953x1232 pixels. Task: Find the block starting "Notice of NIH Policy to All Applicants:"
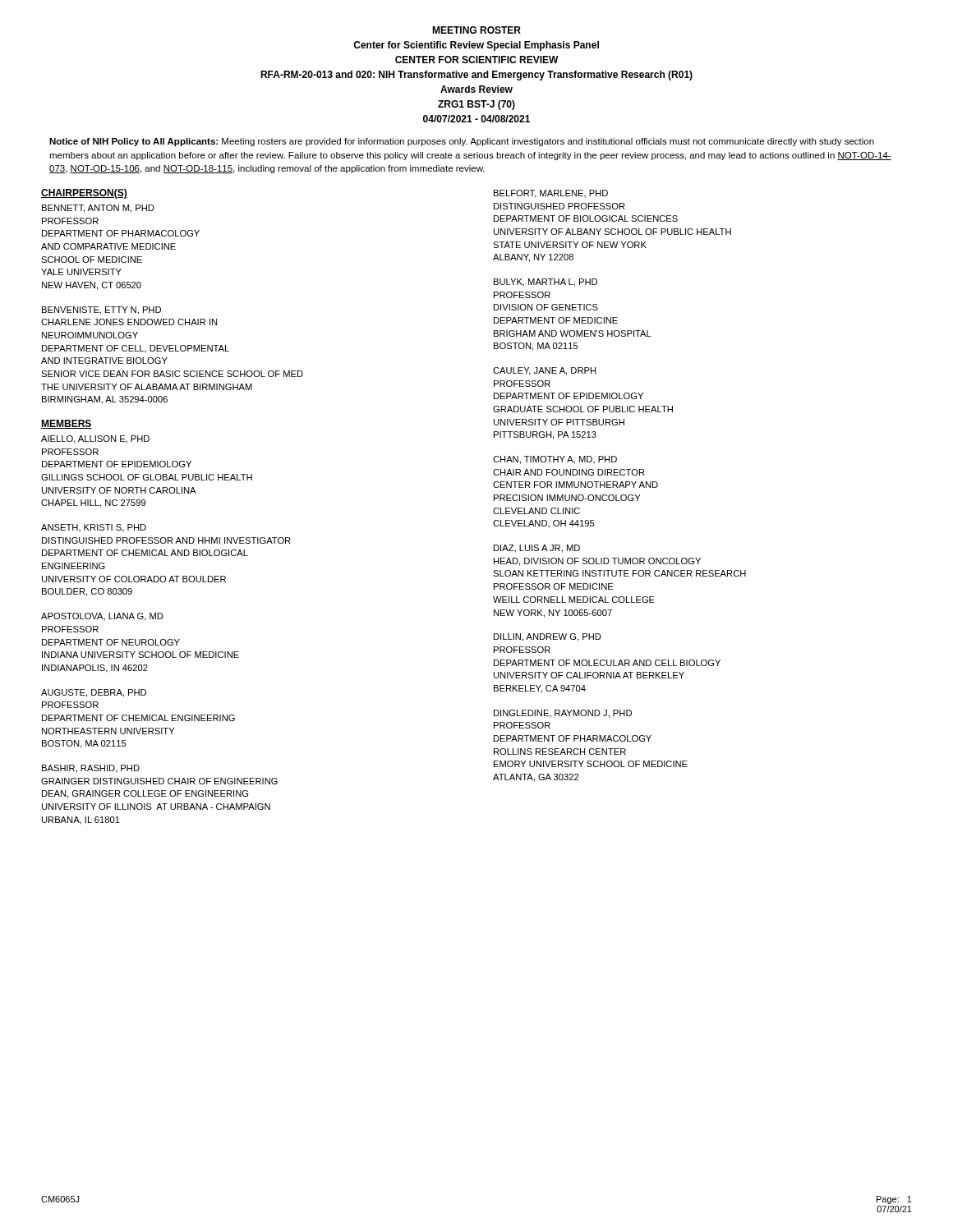click(470, 155)
